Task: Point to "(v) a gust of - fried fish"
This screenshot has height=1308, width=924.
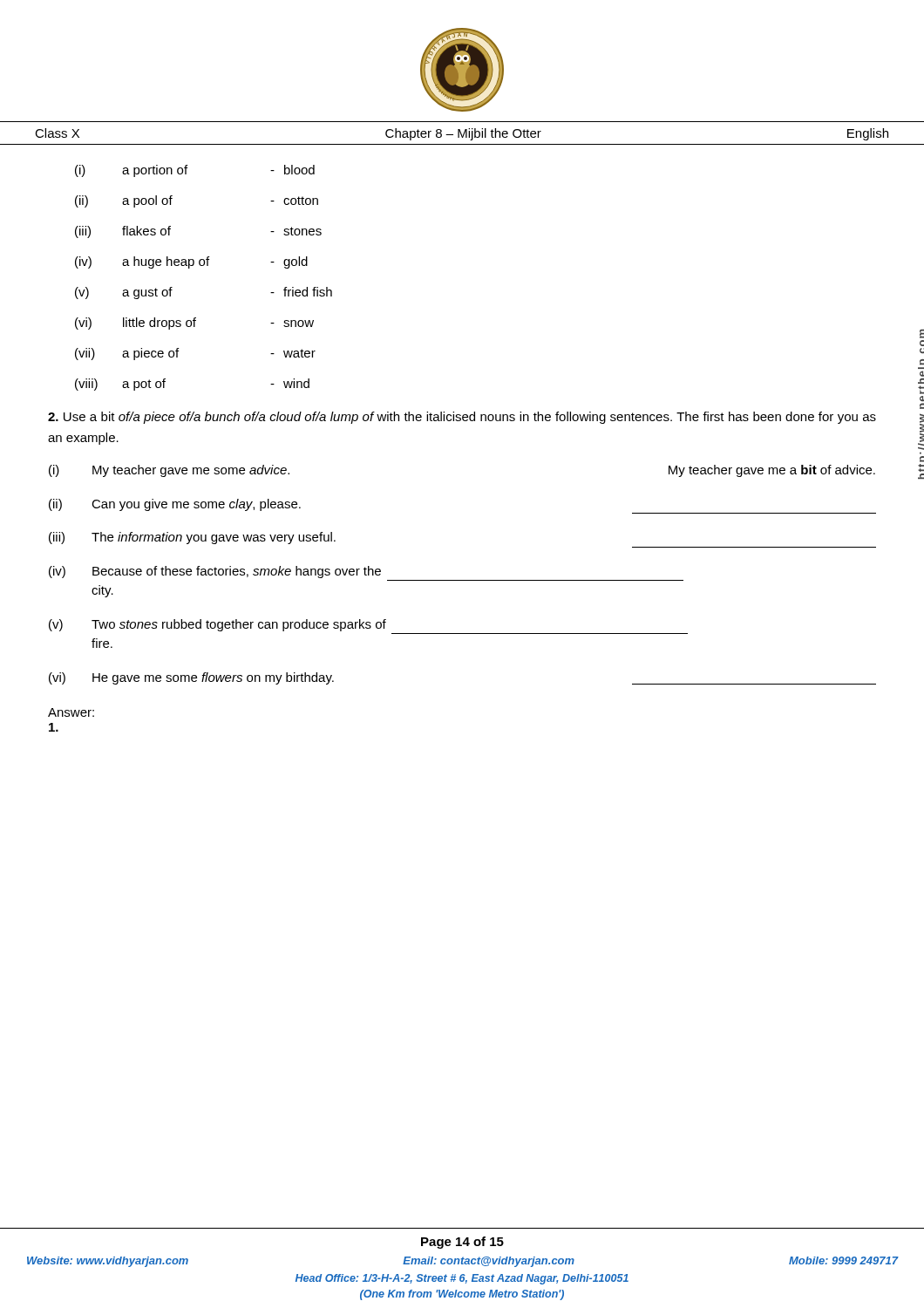Action: [150, 293]
